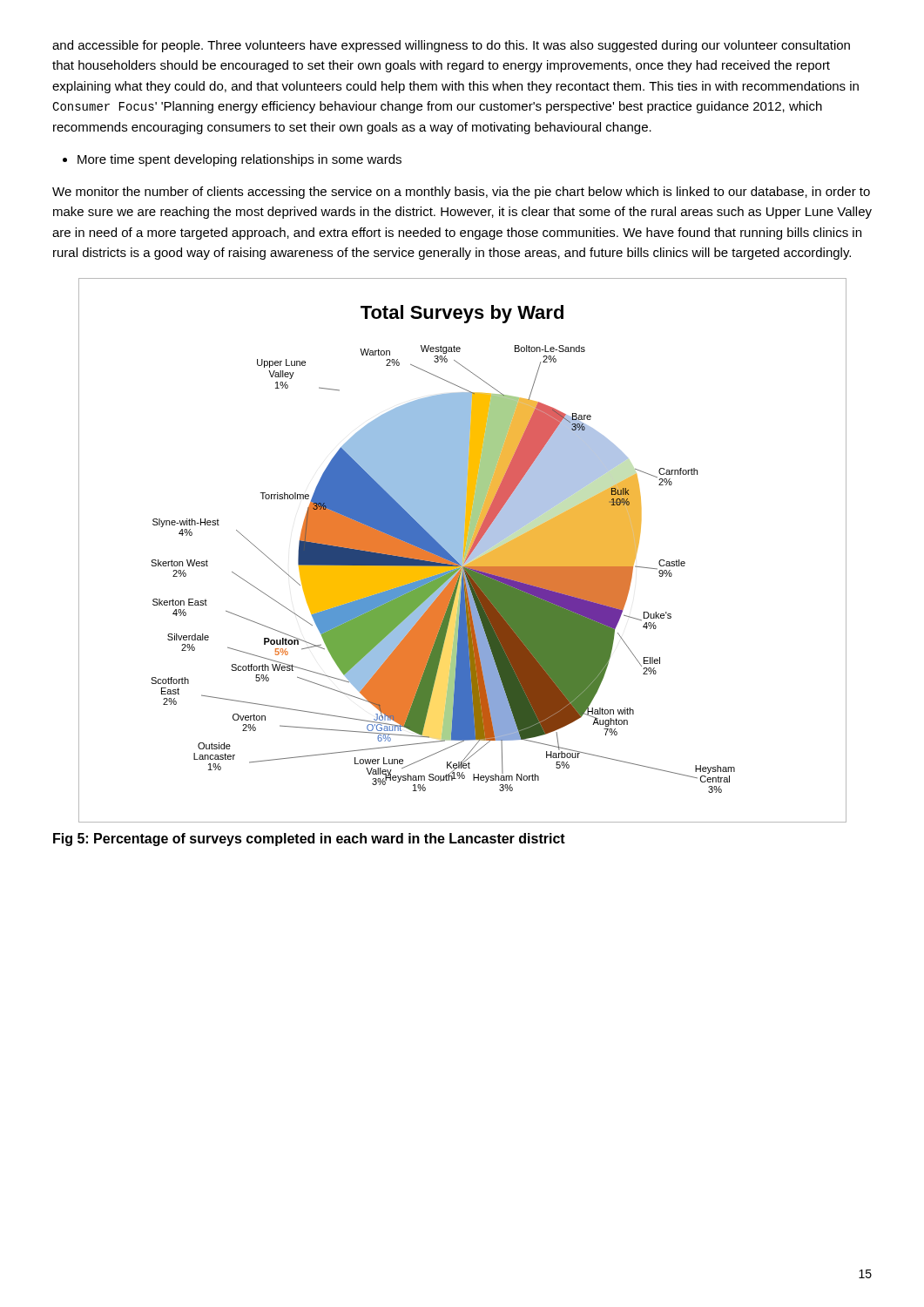Click on the text block with the text "We monitor the number"
This screenshot has height=1307, width=924.
pyautogui.click(x=462, y=222)
